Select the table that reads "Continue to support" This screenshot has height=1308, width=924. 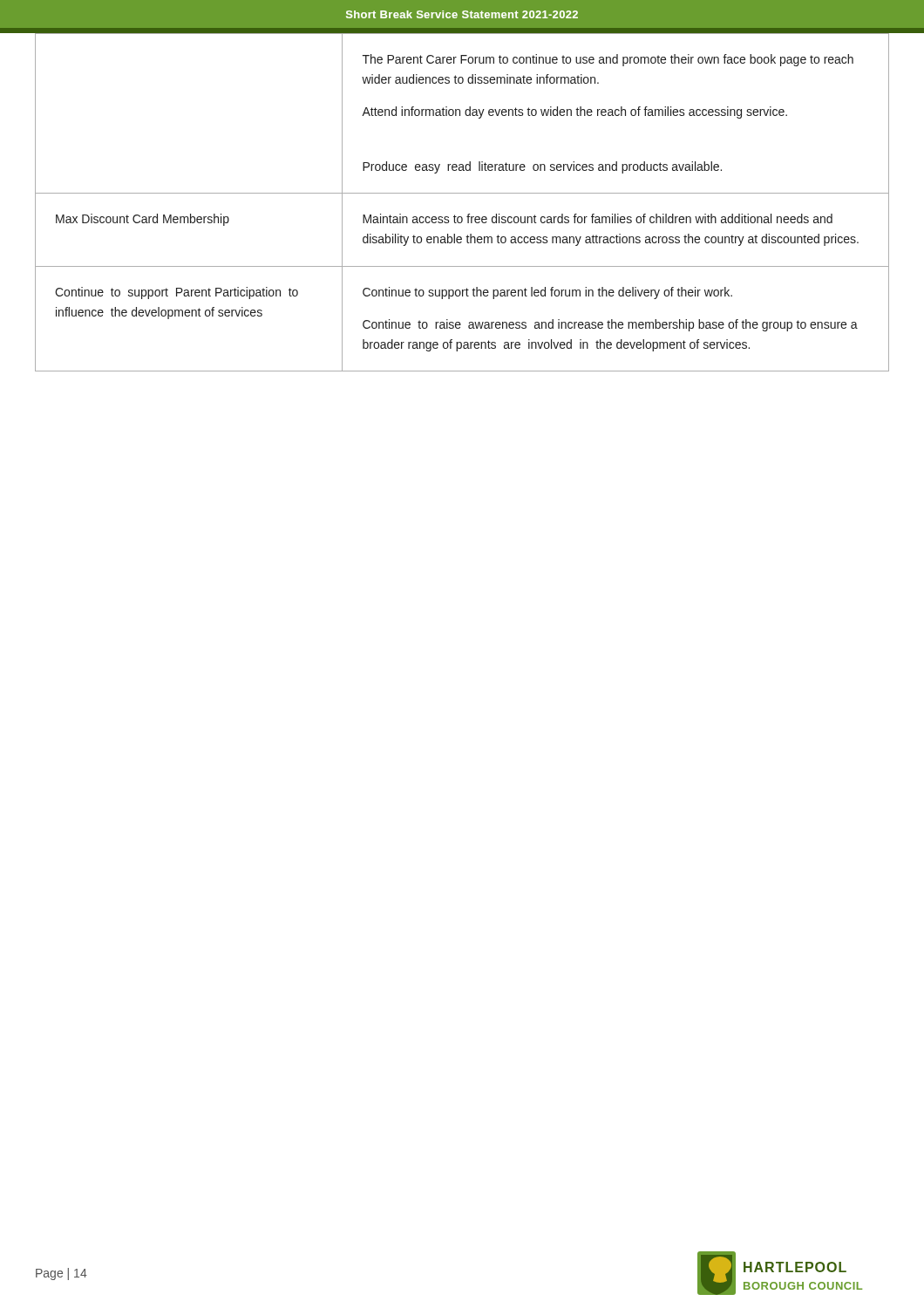[462, 202]
